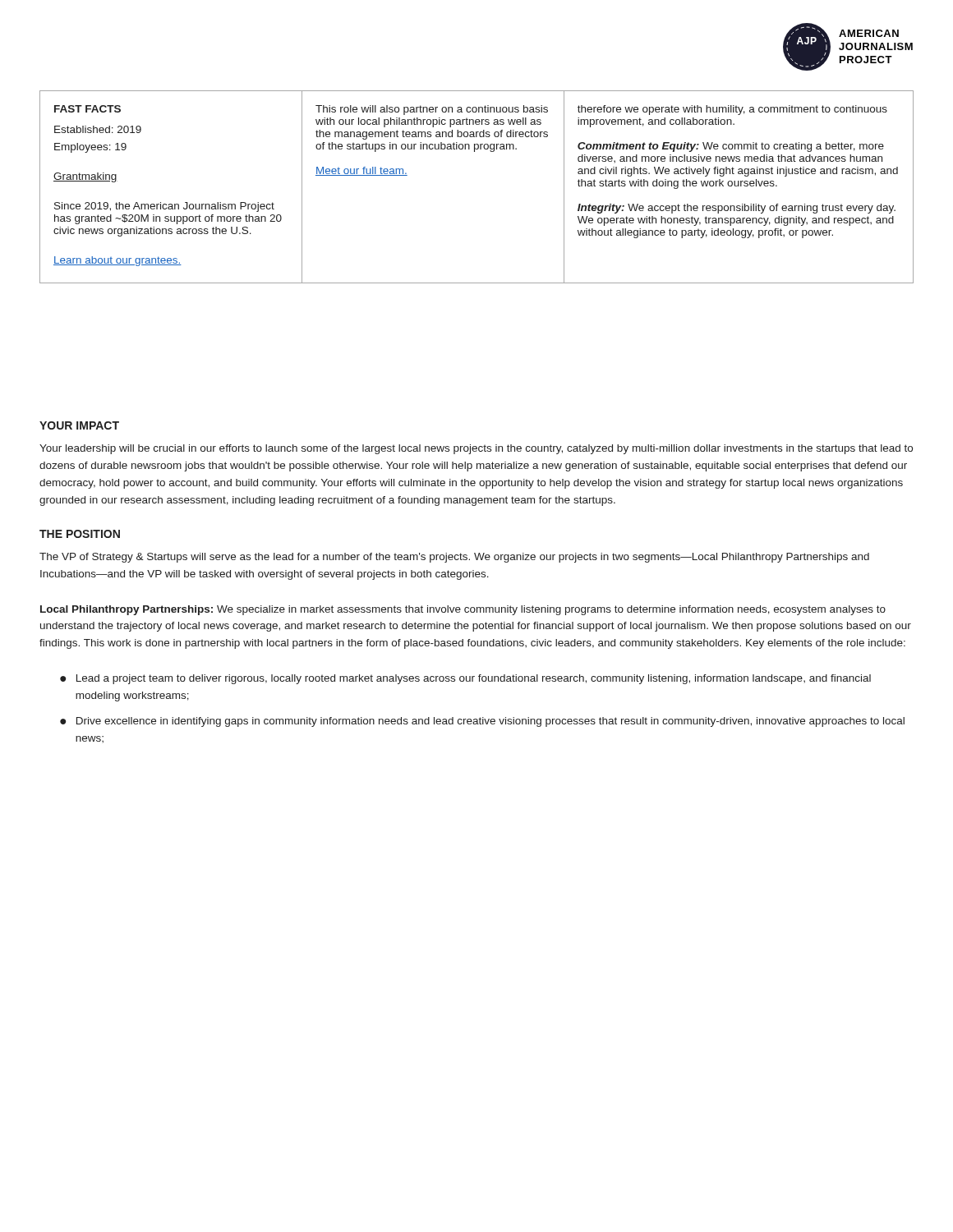
Task: Select the text block containing "The VP of Strategy & Startups will"
Action: point(455,565)
